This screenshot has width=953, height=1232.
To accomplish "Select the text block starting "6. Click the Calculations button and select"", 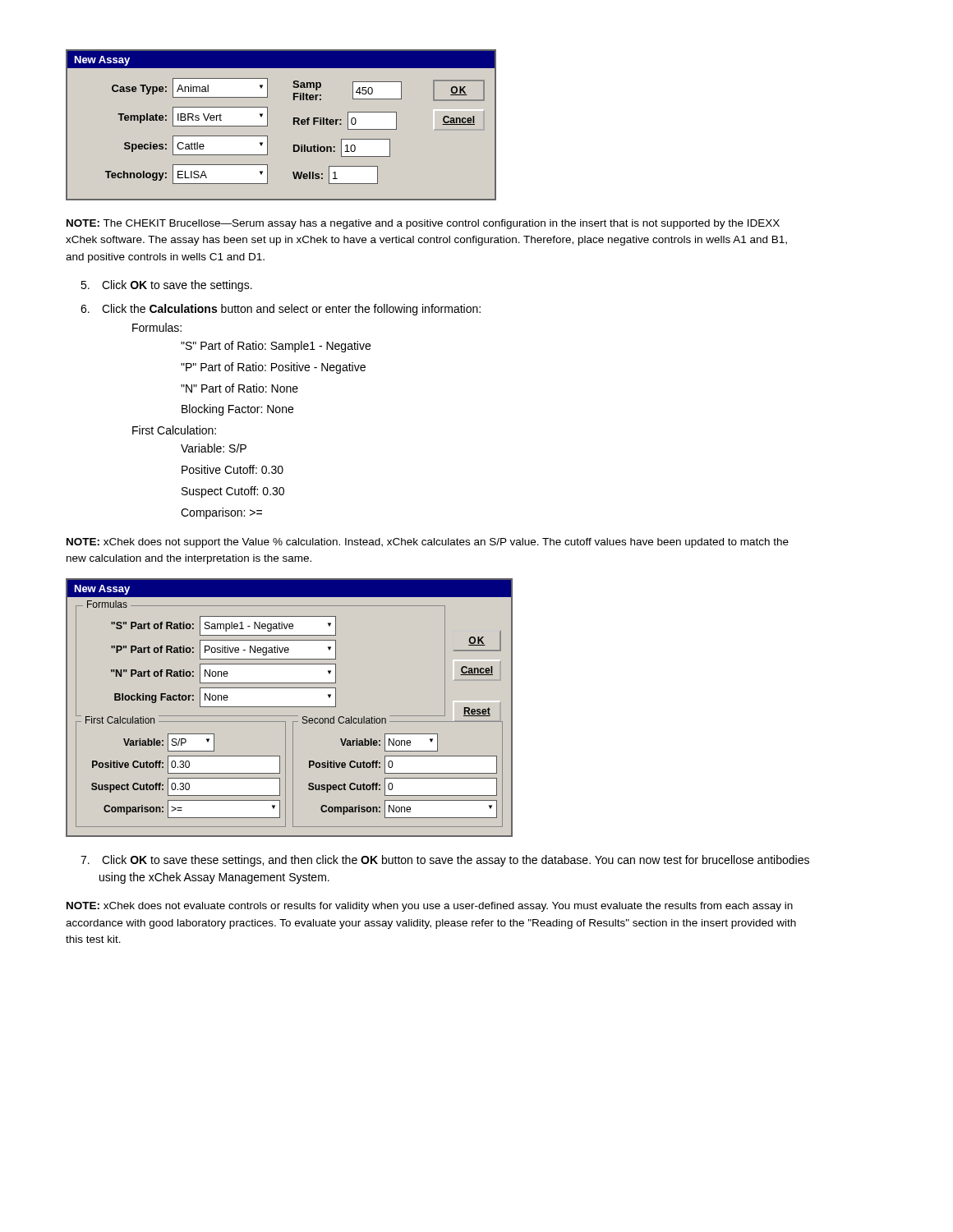I will 290,309.
